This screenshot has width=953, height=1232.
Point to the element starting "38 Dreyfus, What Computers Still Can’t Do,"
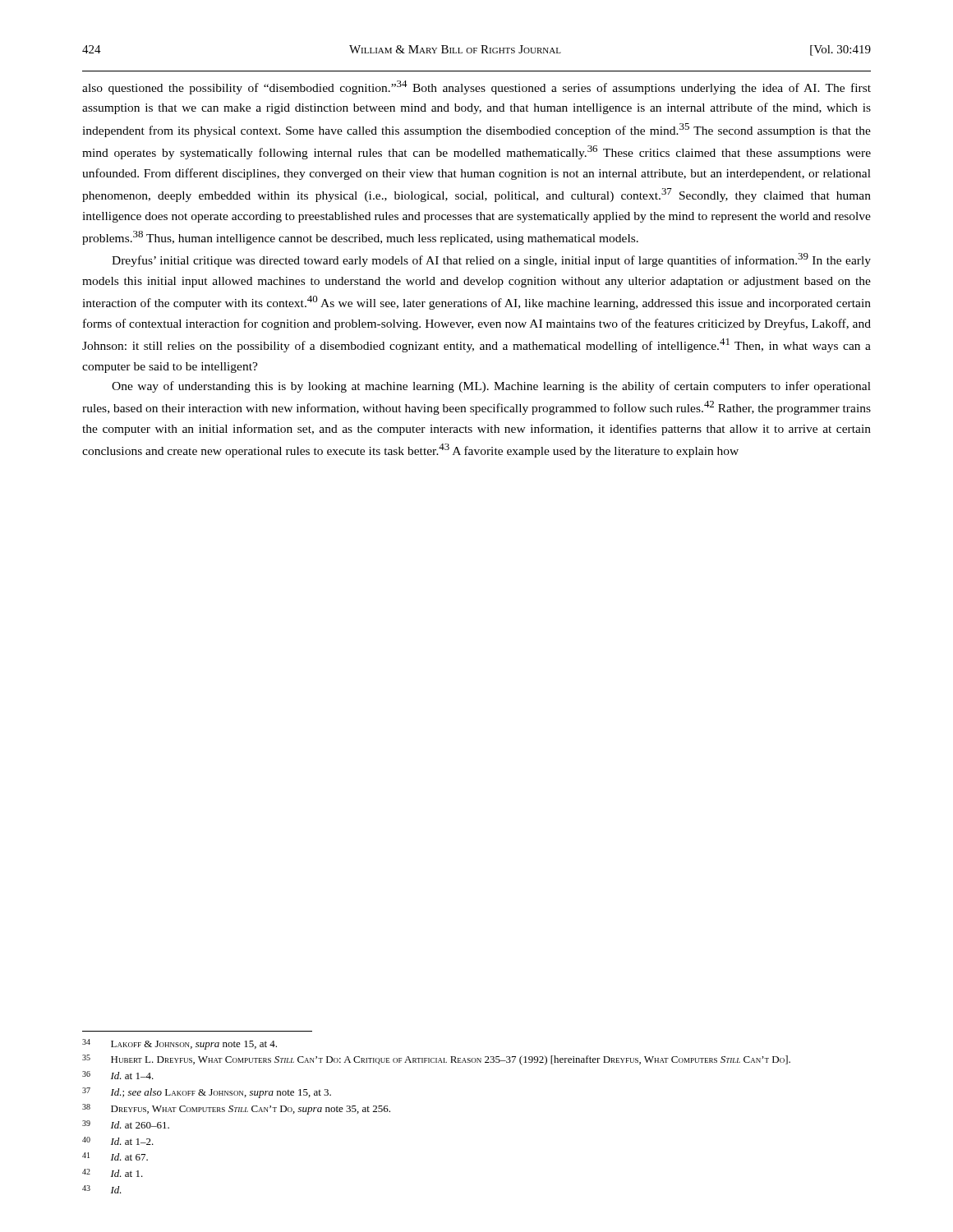(237, 1108)
